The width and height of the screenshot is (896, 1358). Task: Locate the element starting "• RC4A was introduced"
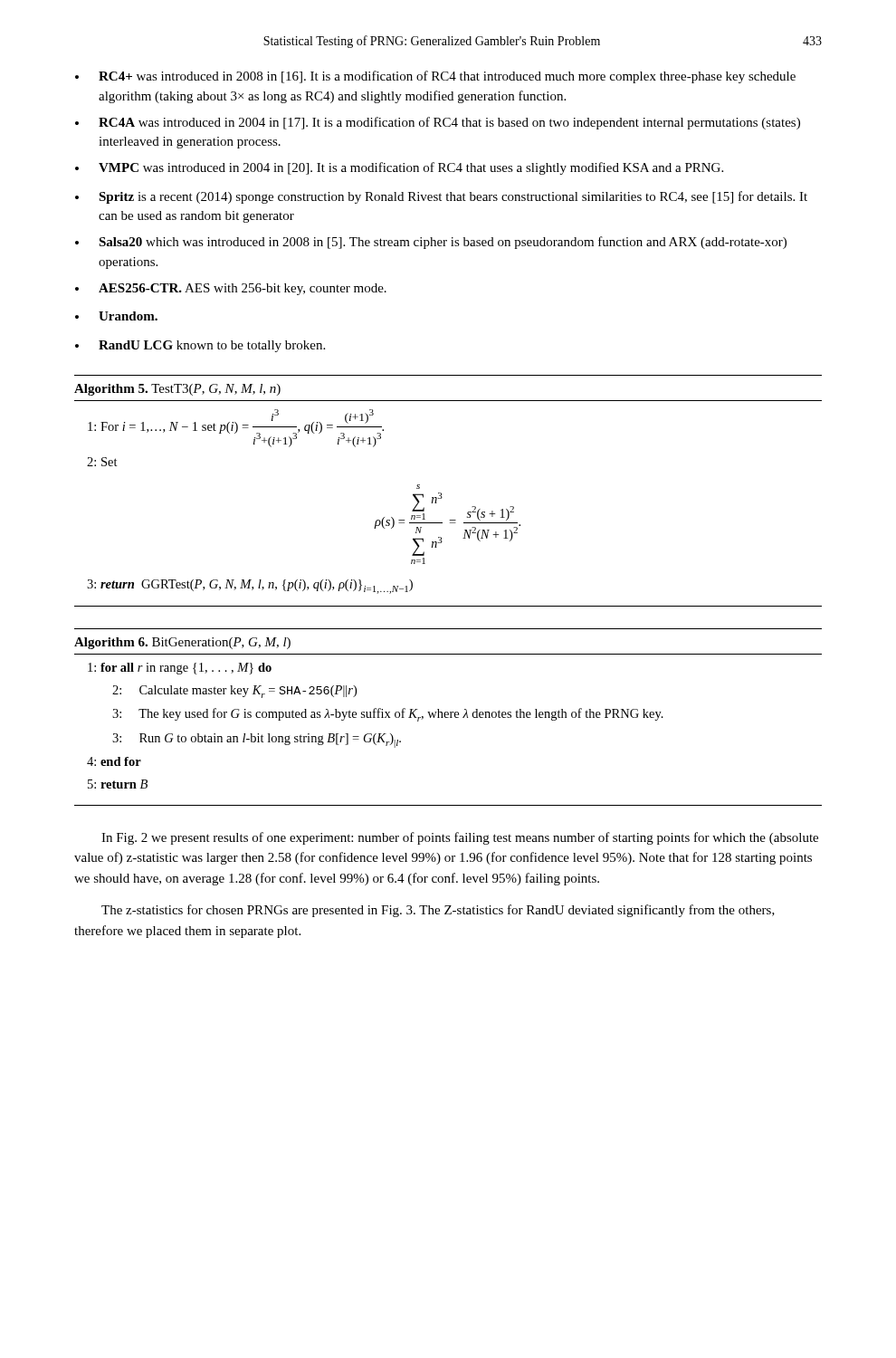[448, 132]
